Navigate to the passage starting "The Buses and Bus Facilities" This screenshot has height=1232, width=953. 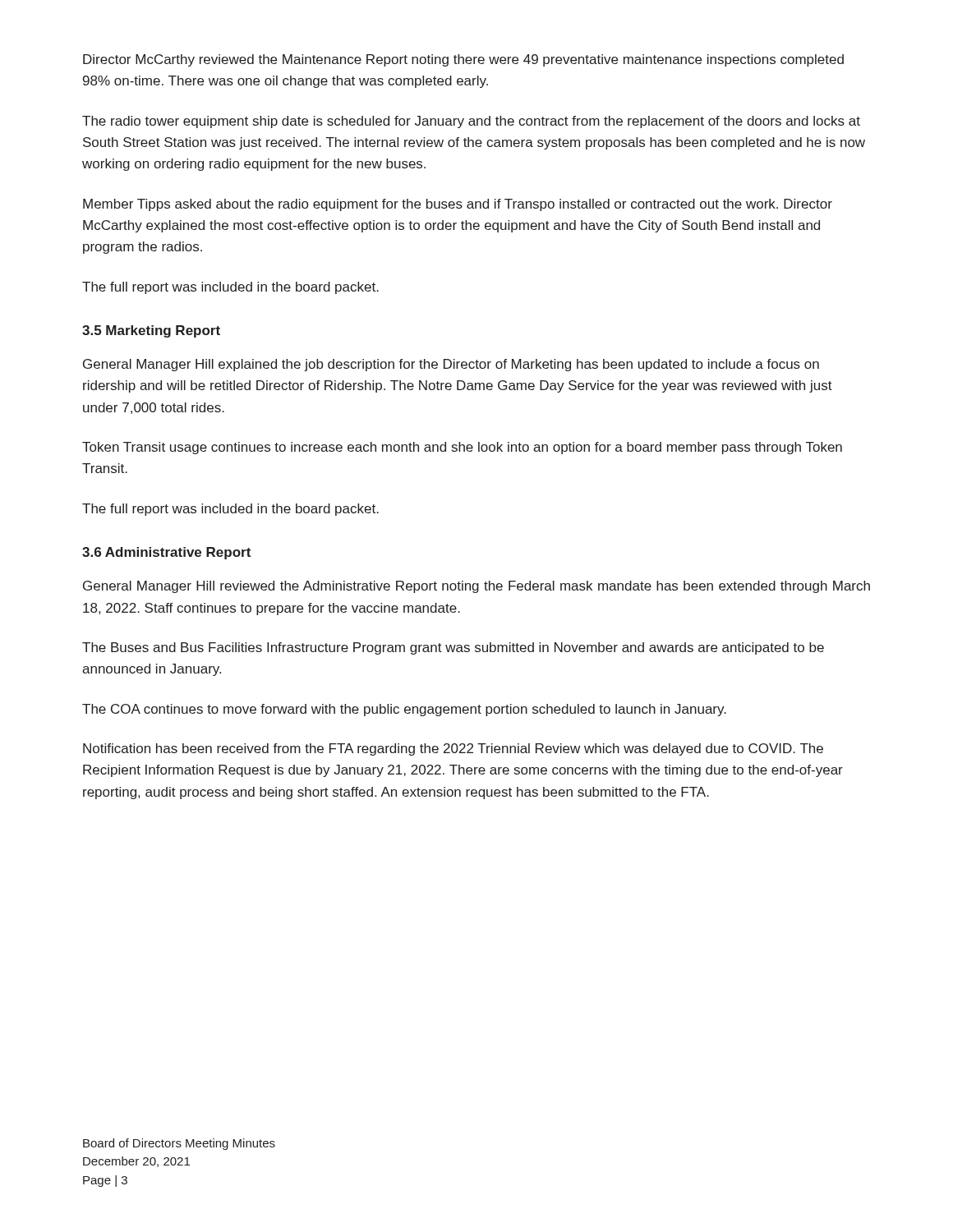point(453,658)
